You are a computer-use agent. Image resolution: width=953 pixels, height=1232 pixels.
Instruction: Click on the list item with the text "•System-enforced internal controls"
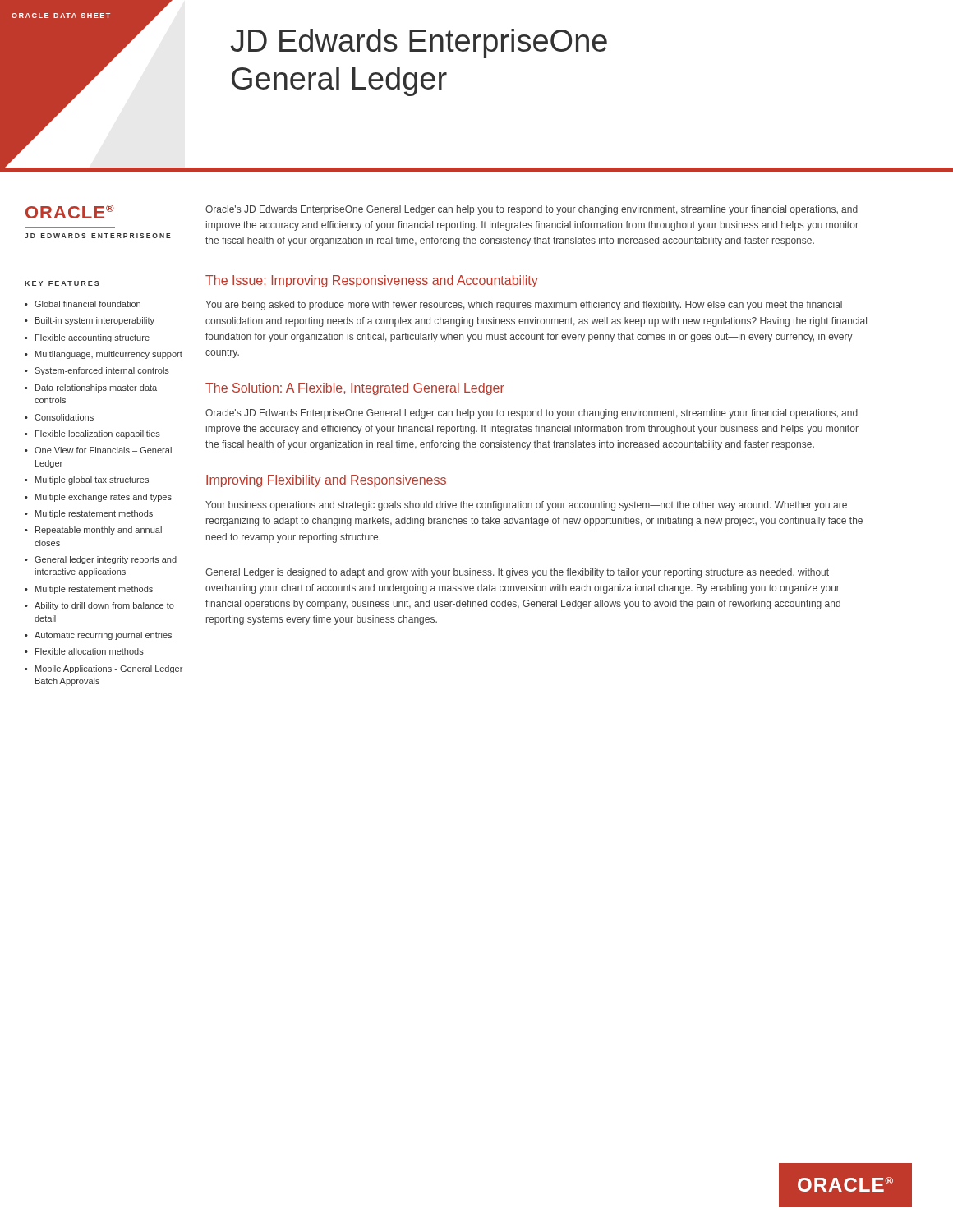tap(97, 371)
